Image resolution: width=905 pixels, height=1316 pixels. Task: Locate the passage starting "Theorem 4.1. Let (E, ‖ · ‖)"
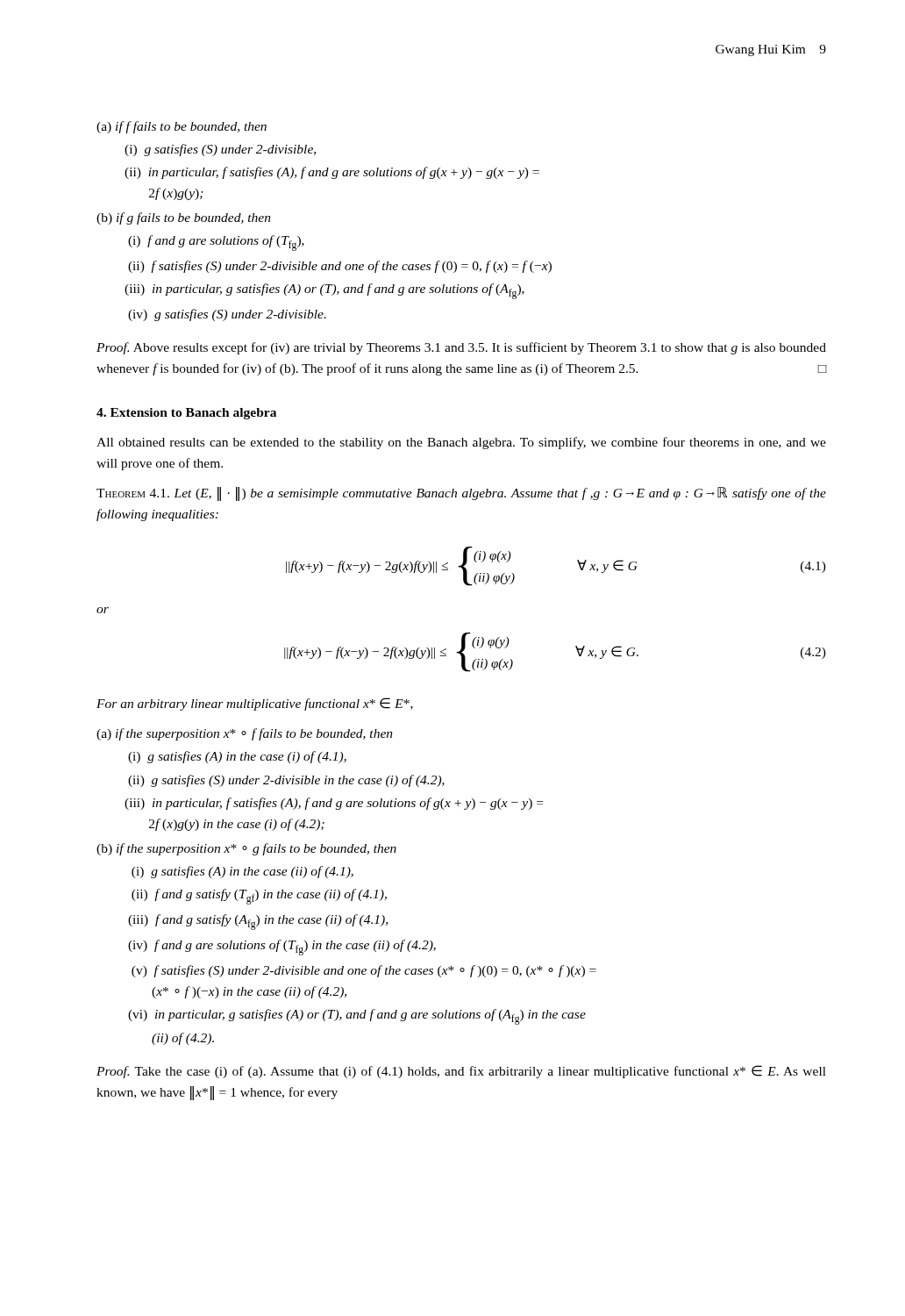[461, 504]
